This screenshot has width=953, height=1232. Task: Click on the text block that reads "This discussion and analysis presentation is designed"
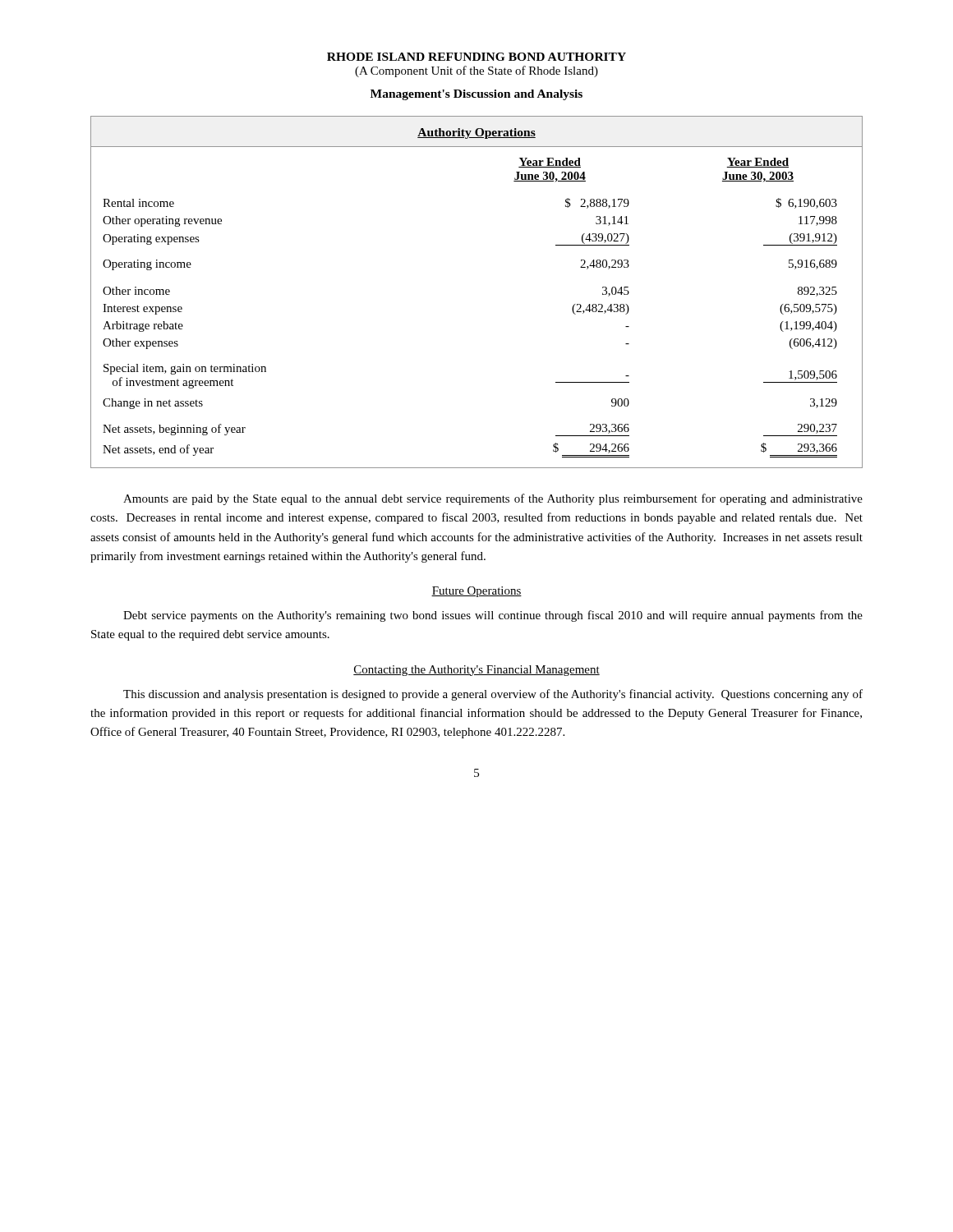(x=476, y=713)
